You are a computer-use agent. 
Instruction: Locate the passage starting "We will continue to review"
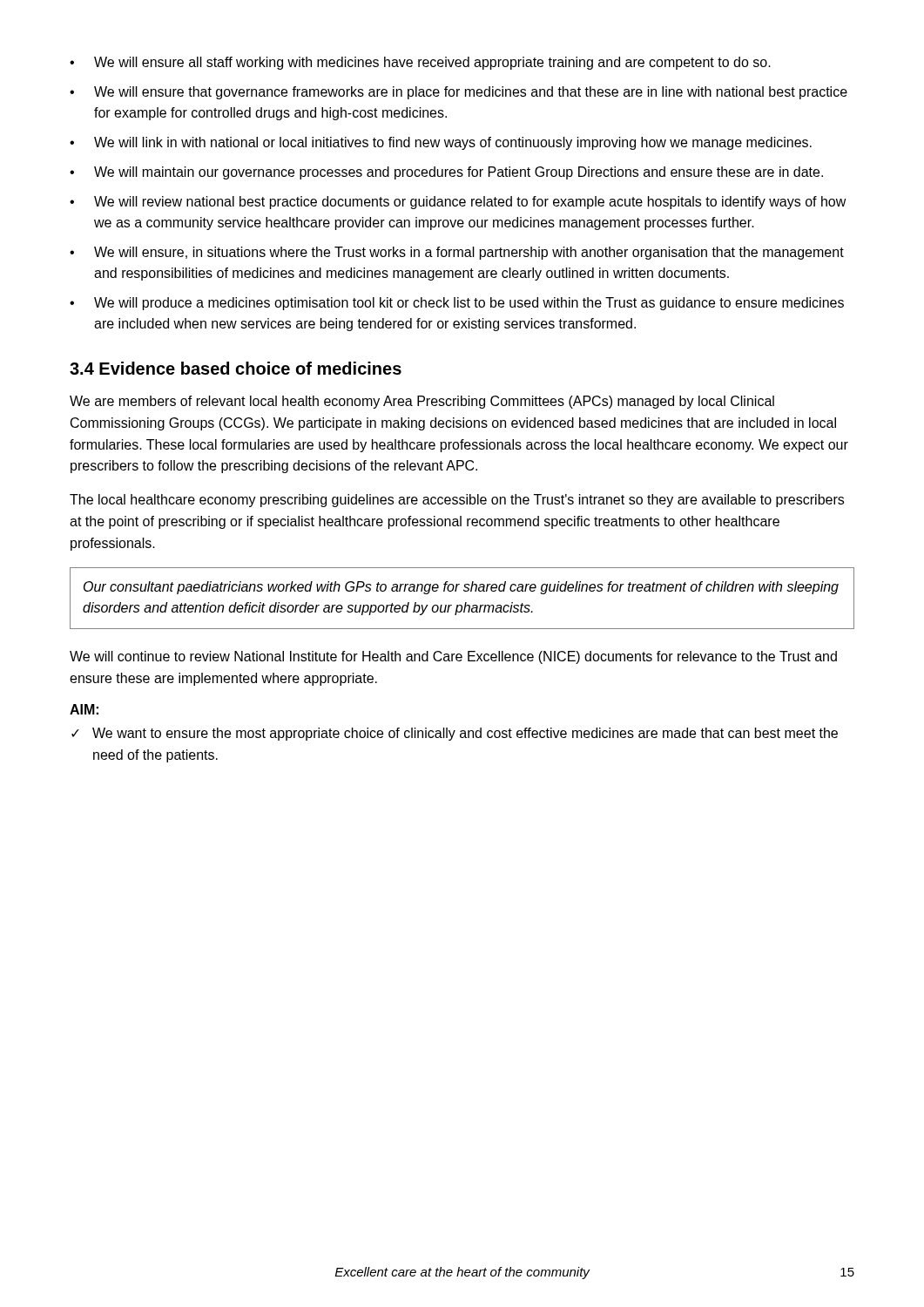(454, 667)
